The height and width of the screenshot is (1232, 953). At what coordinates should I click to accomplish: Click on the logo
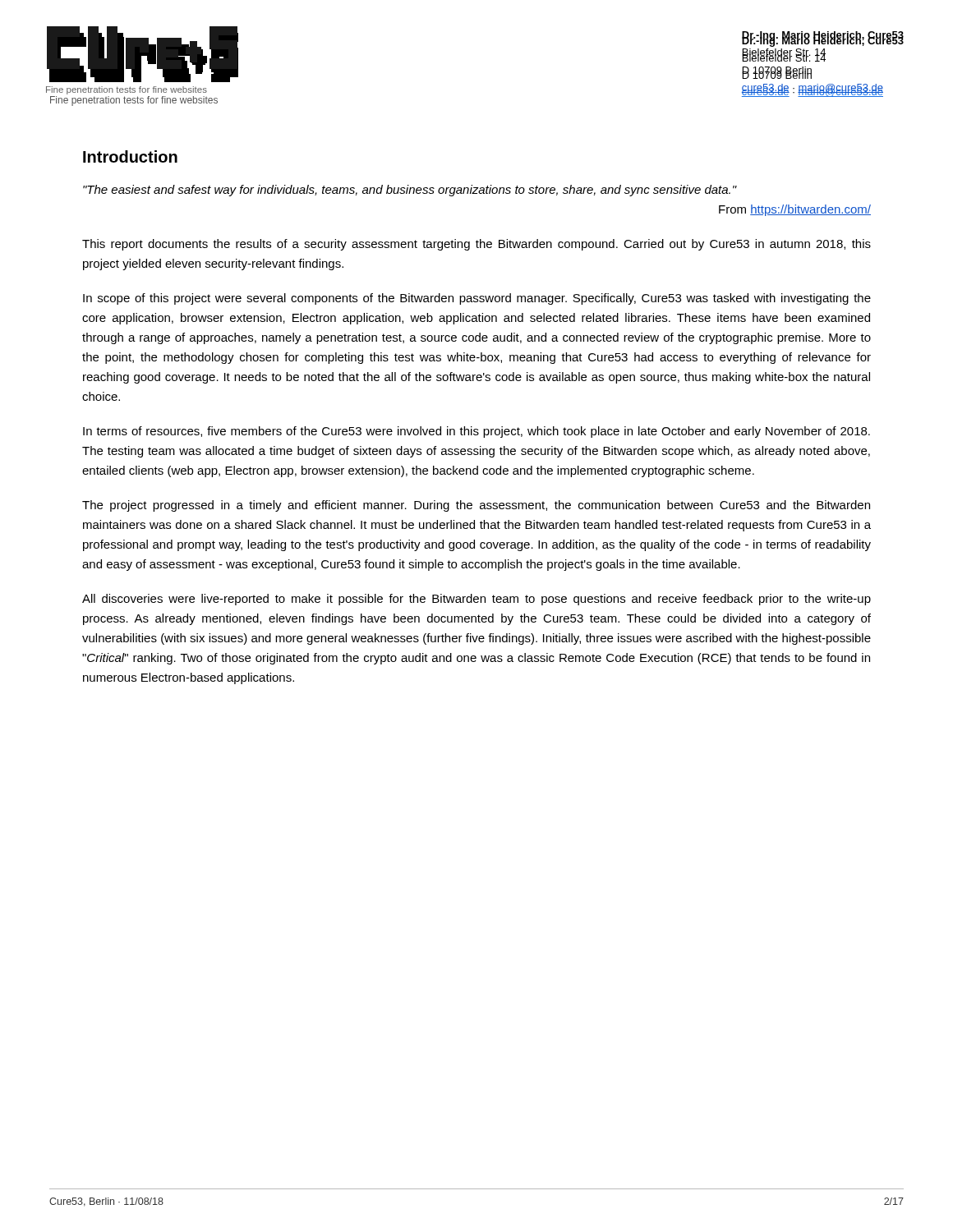coord(148,69)
